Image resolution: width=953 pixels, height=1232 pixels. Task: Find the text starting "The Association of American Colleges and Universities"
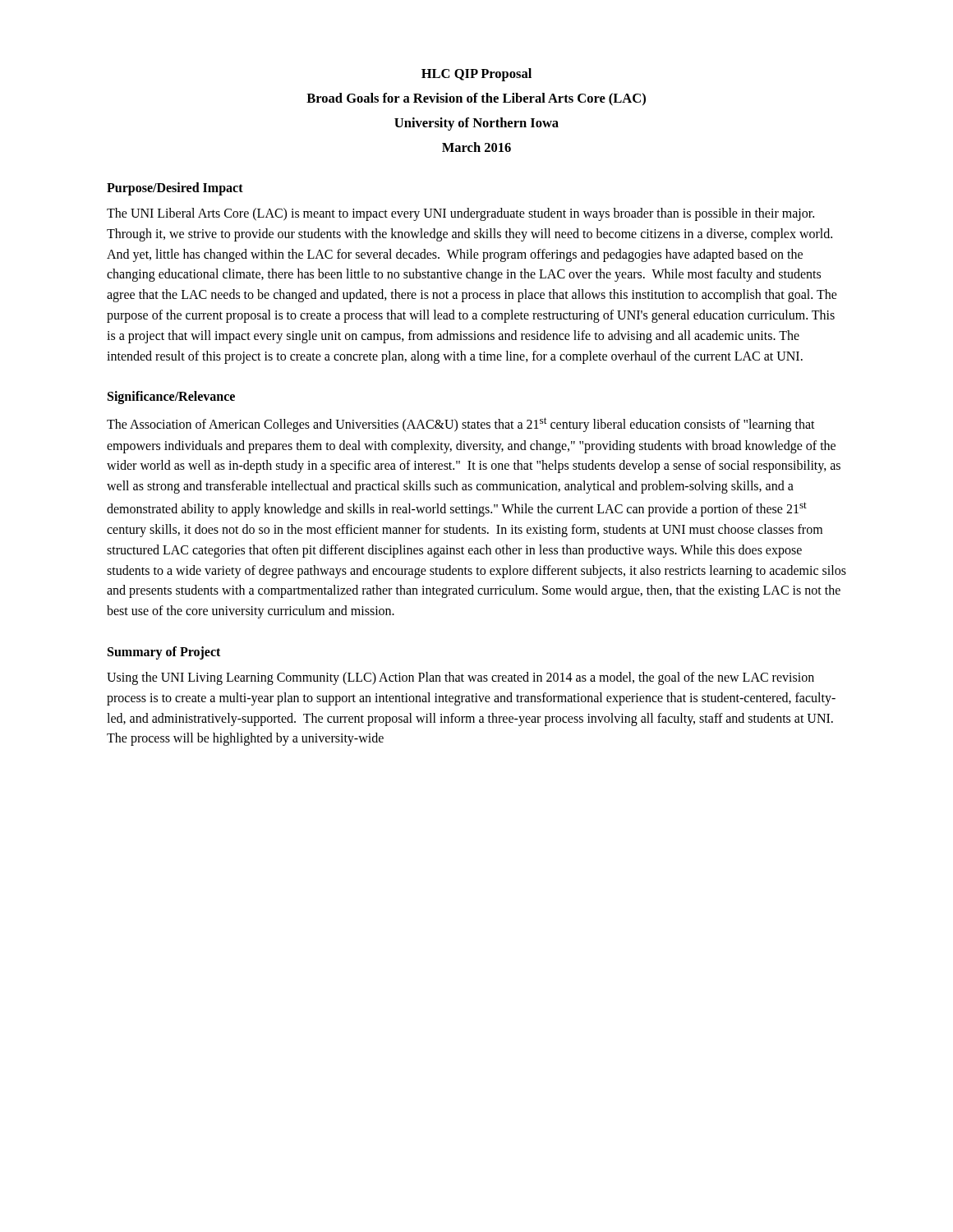[476, 517]
